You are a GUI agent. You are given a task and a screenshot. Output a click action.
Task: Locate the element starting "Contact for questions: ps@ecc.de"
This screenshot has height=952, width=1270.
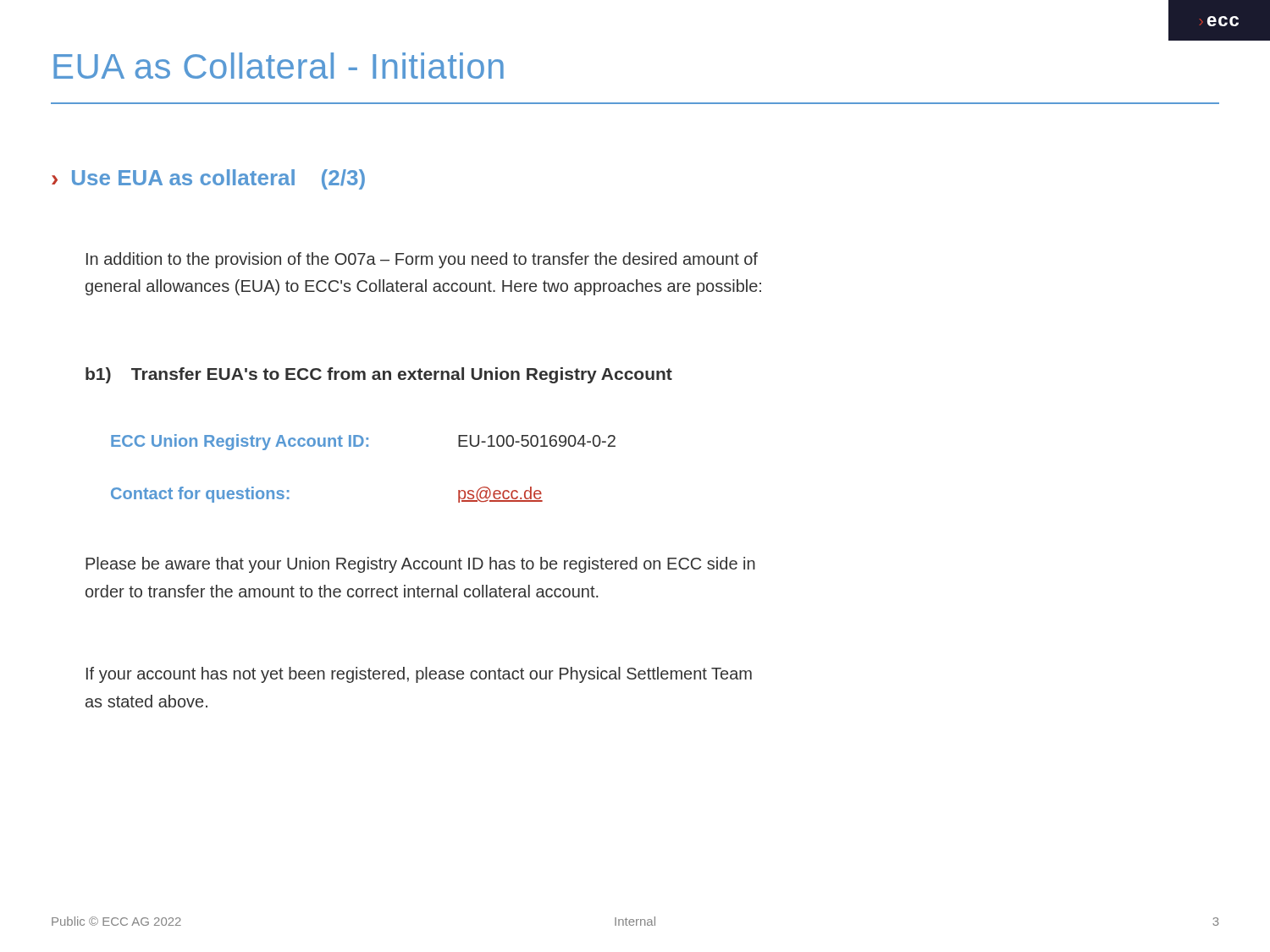coord(197,495)
